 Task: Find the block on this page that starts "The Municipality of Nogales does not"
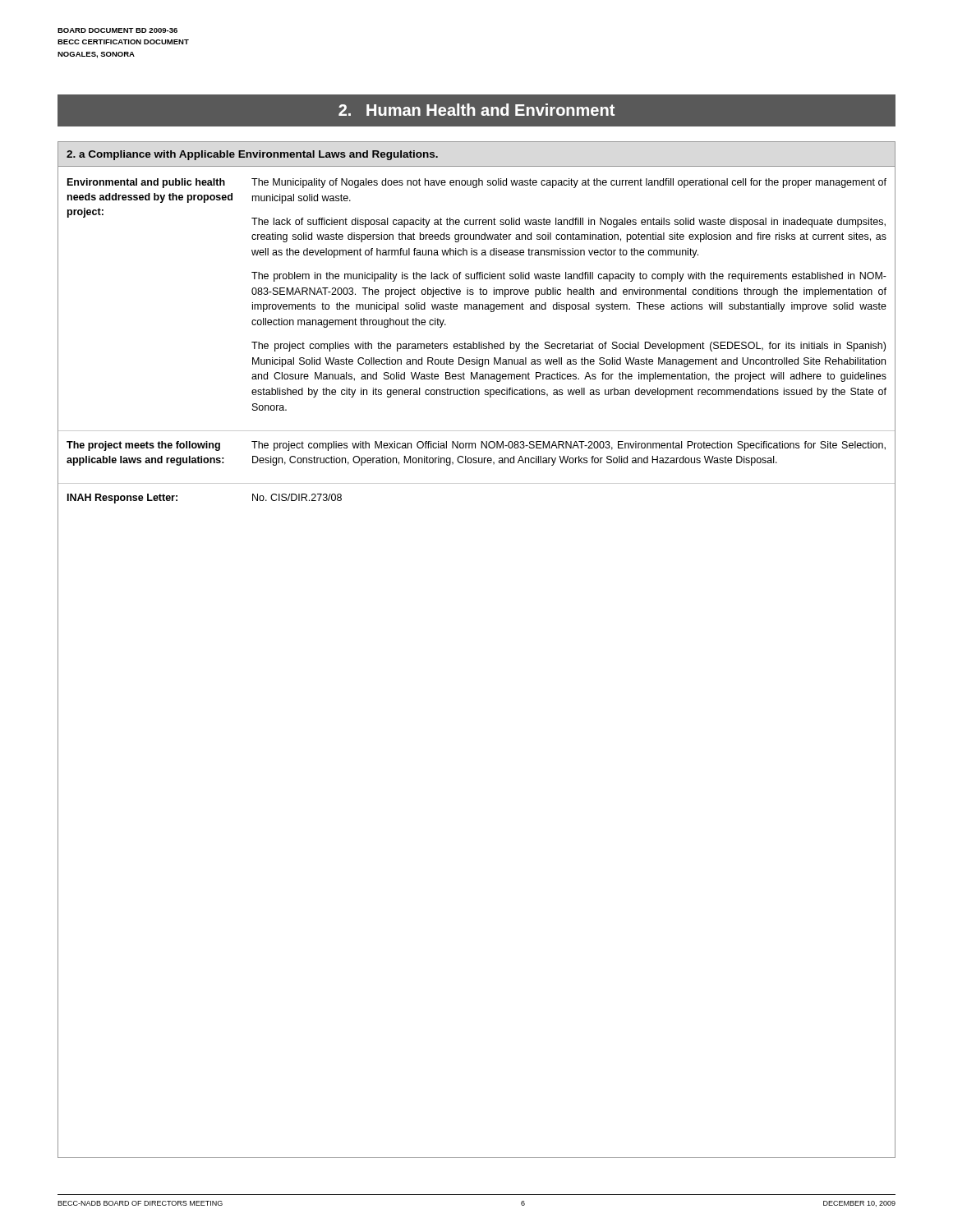[x=569, y=295]
